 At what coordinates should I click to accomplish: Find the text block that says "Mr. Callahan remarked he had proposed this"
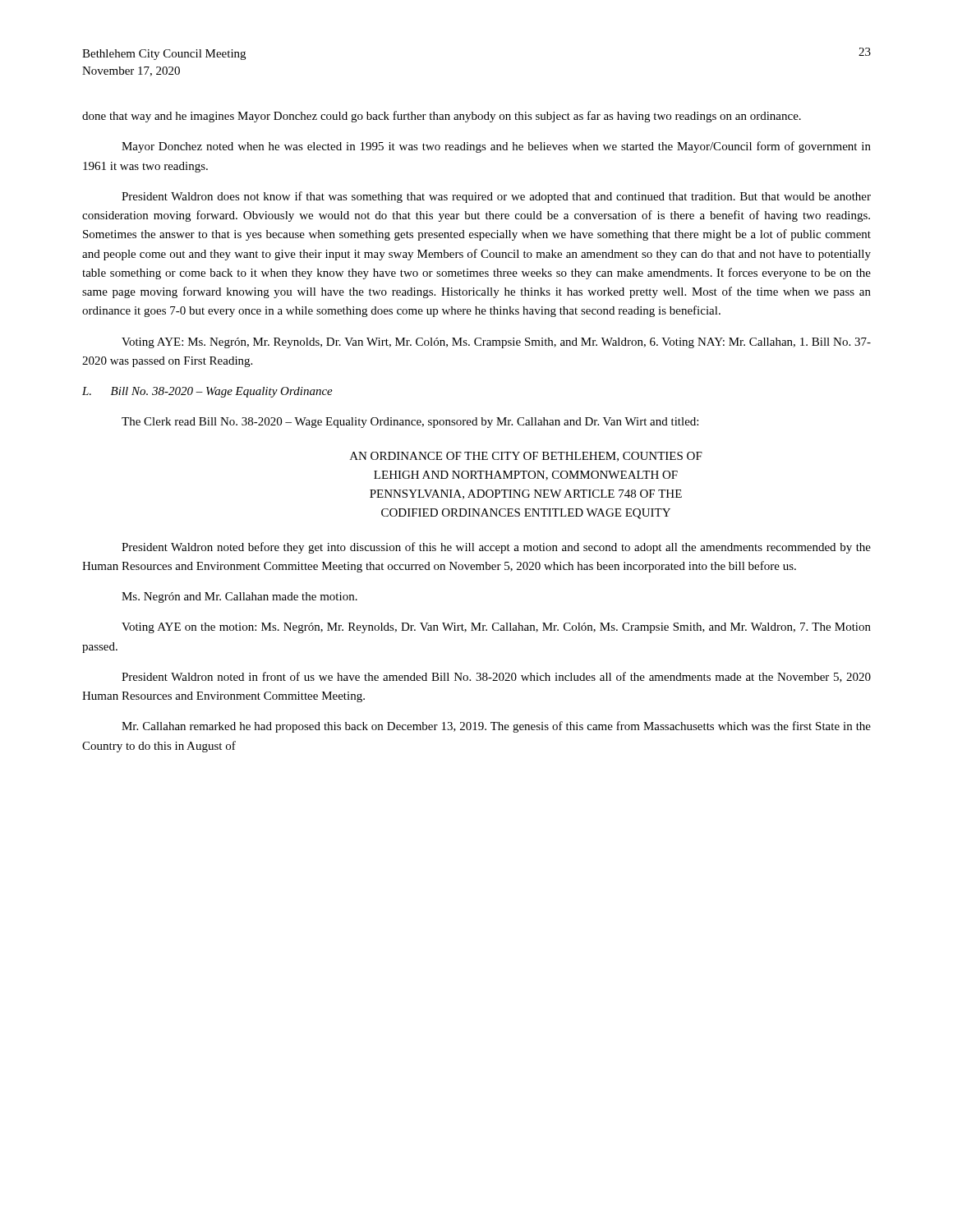coord(476,736)
